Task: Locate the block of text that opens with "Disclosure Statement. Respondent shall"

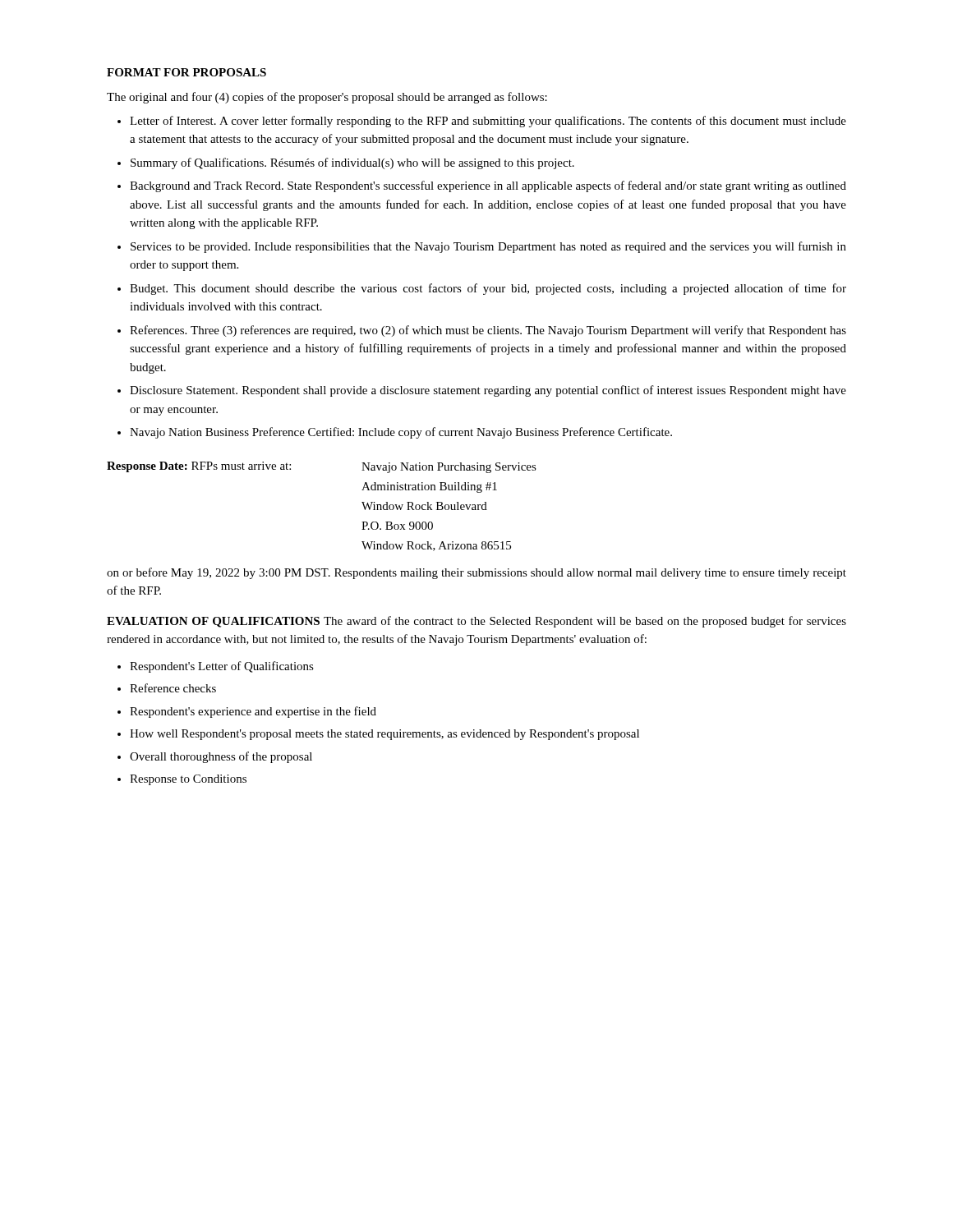Action: tap(488, 399)
